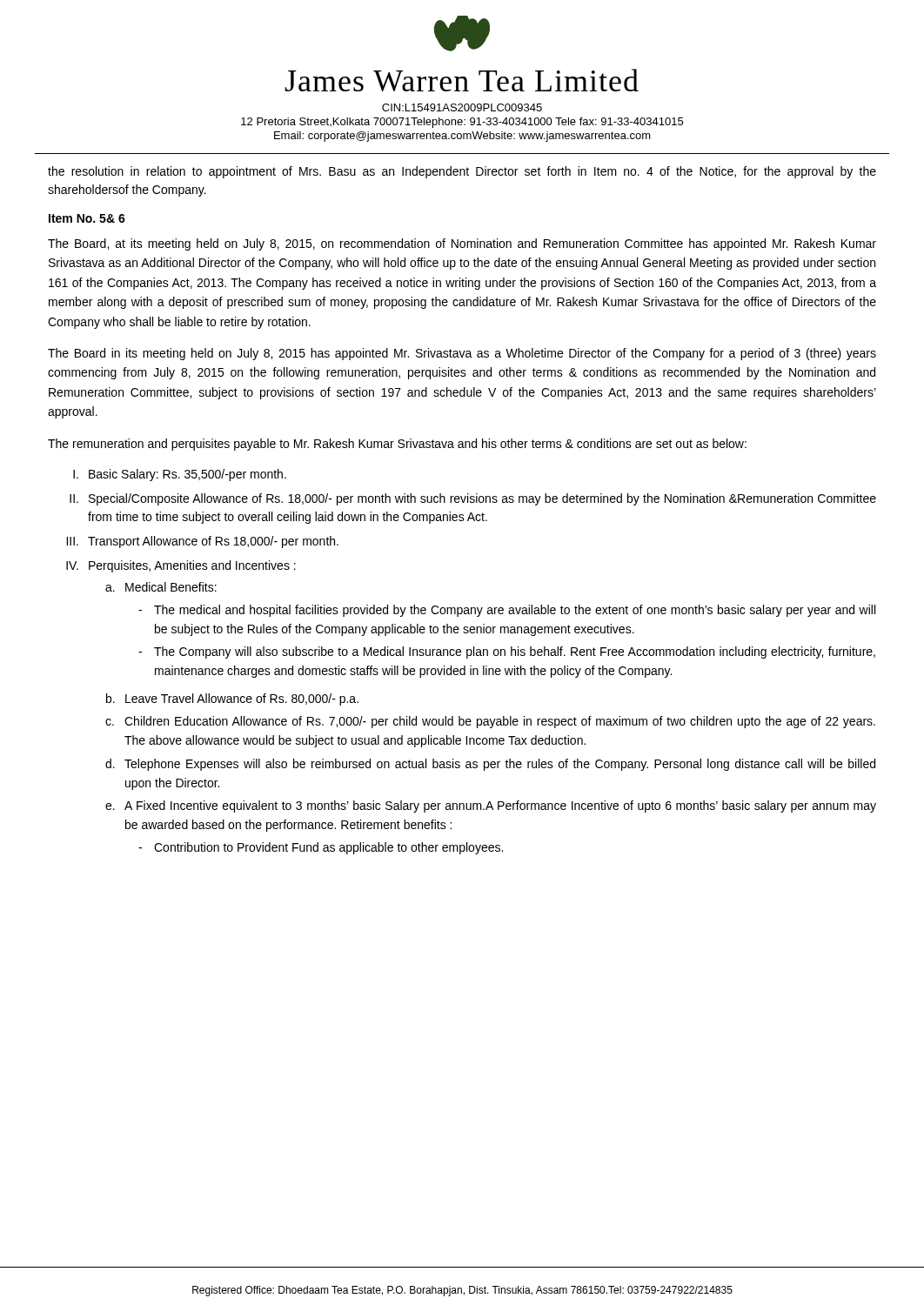Click on the text block containing "the resolution in relation to"
This screenshot has width=924, height=1305.
[x=462, y=181]
